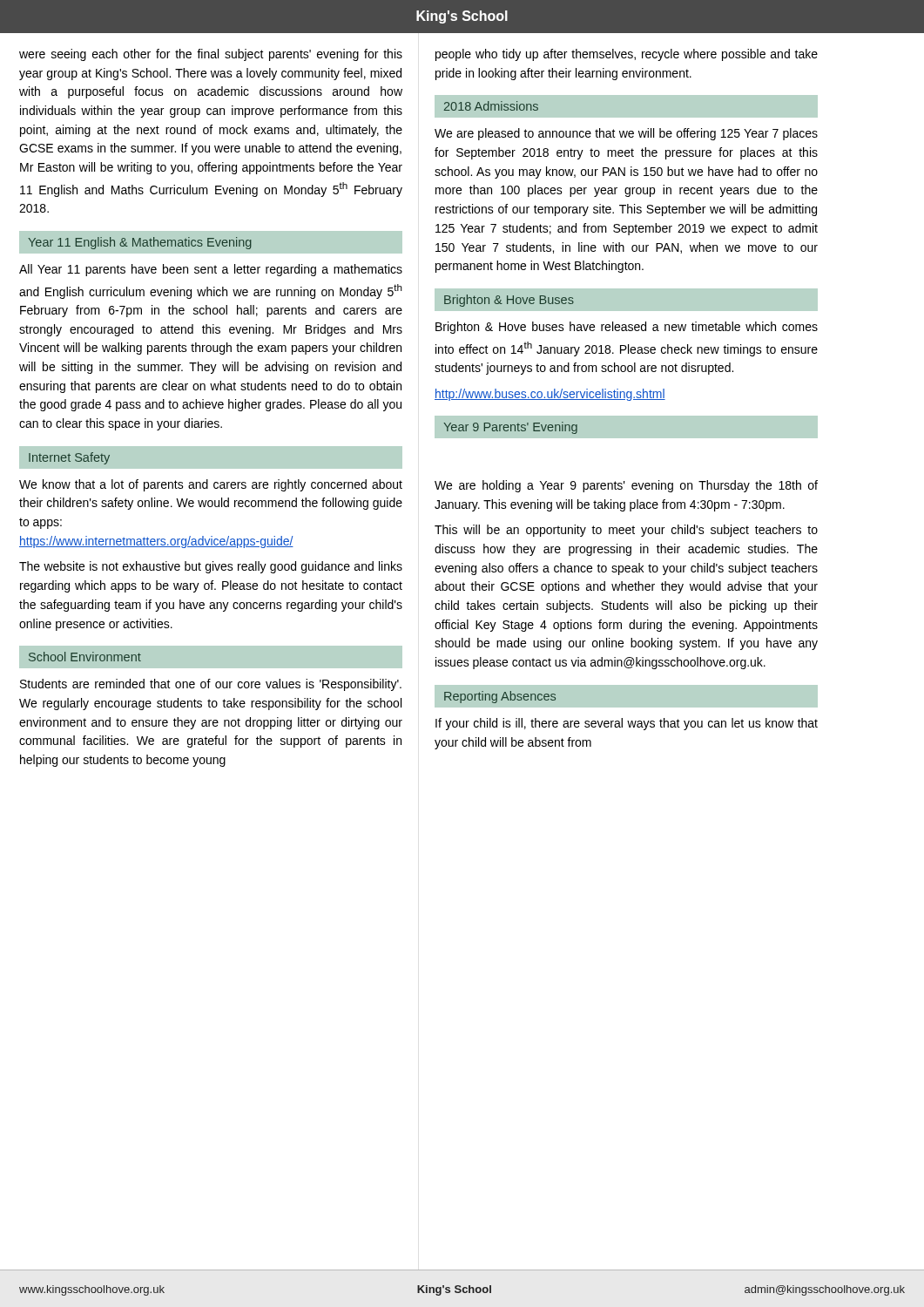Image resolution: width=924 pixels, height=1307 pixels.
Task: Navigate to the element starting "2018 Admissions"
Action: coord(491,107)
